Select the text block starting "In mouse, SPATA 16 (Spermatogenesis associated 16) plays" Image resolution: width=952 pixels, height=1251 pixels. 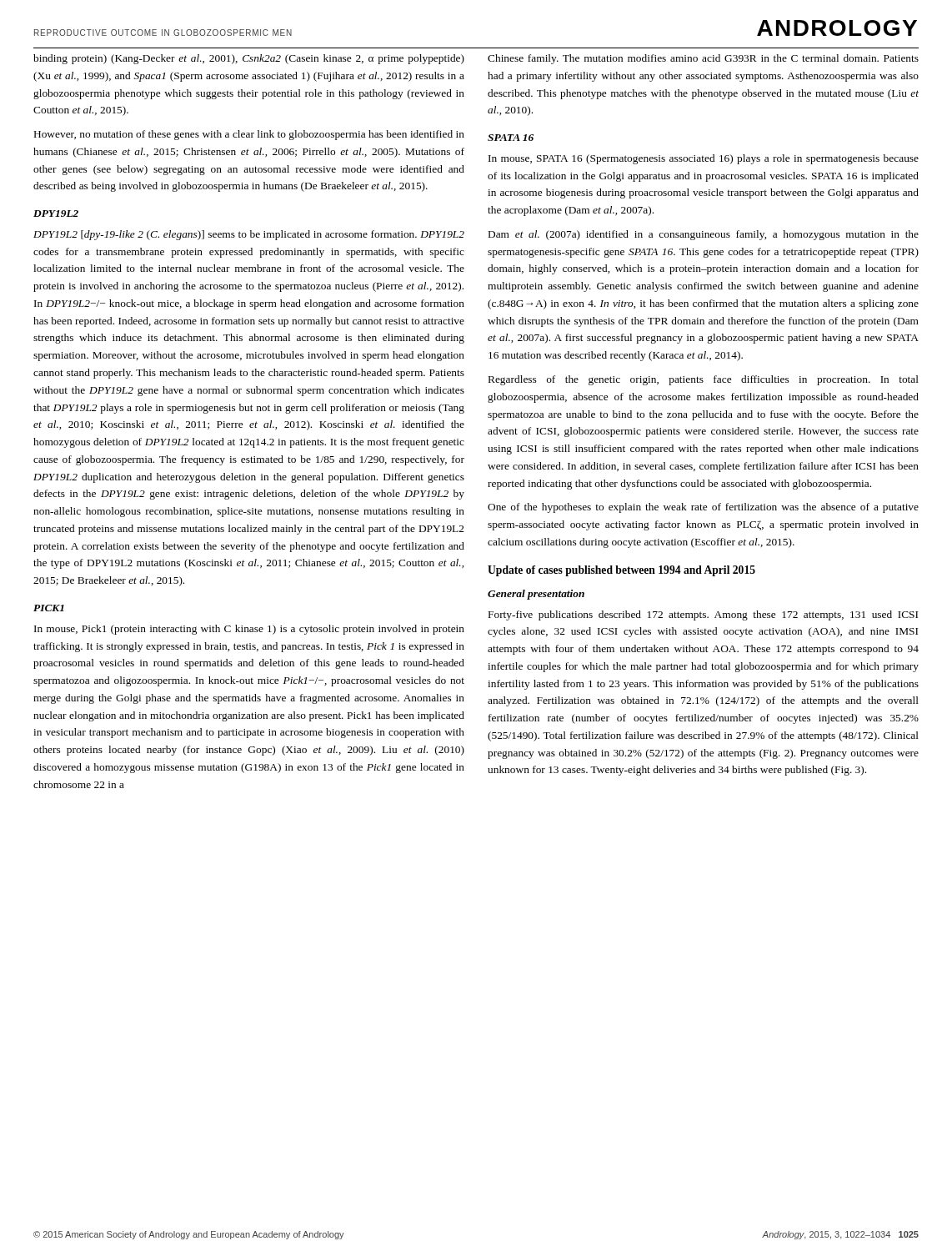pos(703,350)
